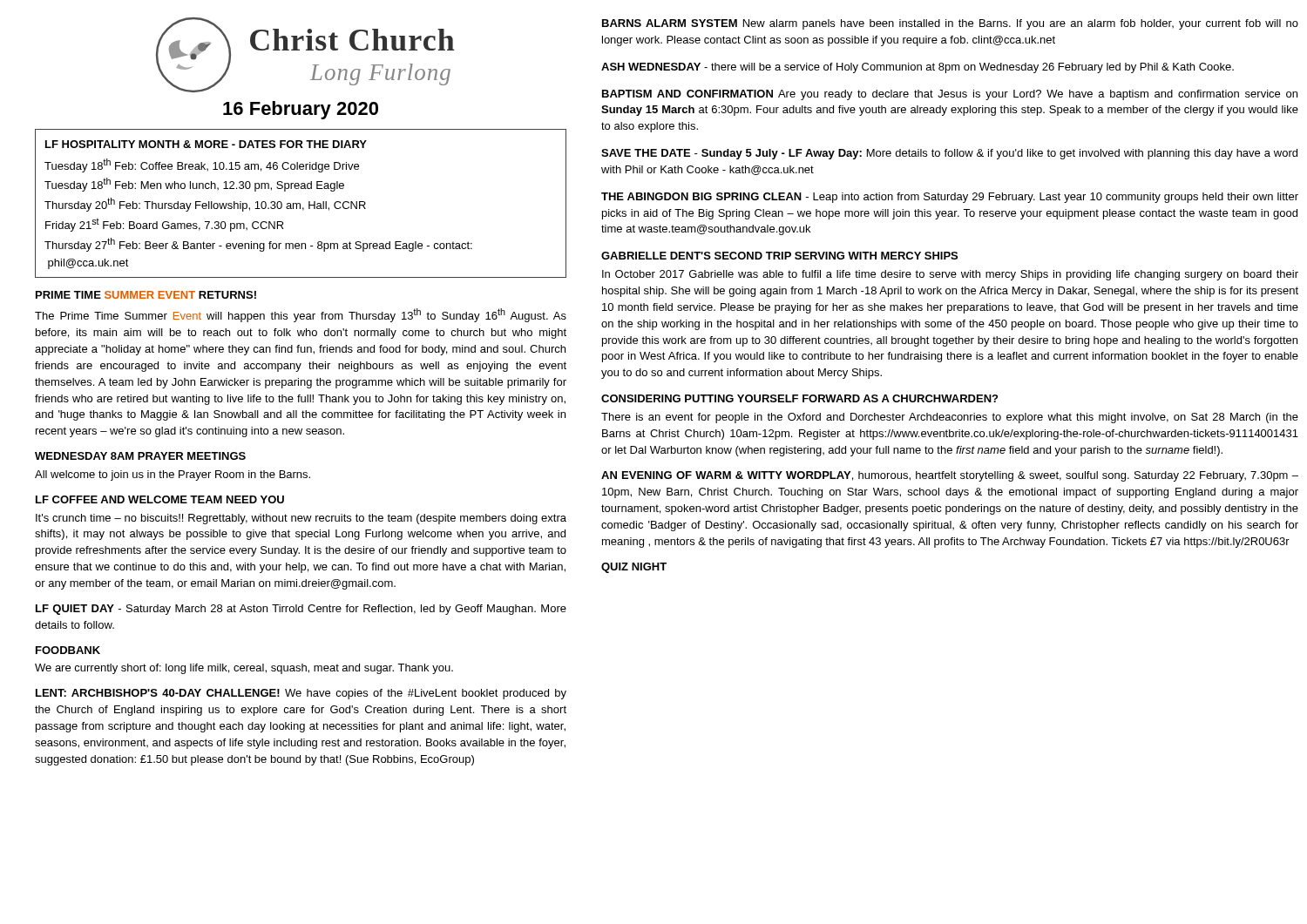Click on the section header with the text "LF COFFEE AND WELCOME TEAM NEED YOU"
The width and height of the screenshot is (1307, 924).
pyautogui.click(x=160, y=499)
